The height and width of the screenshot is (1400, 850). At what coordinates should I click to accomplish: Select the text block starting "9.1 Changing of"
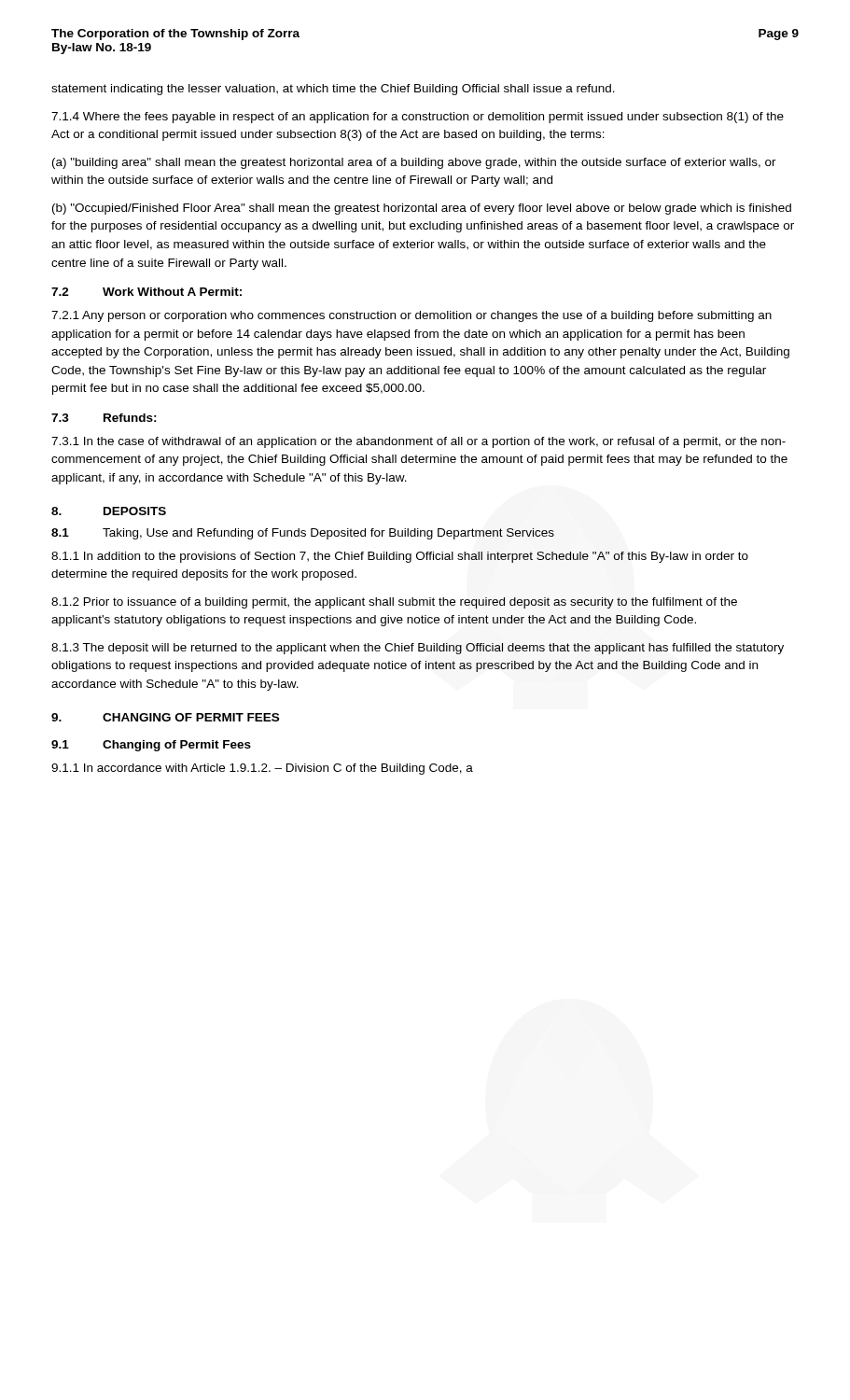click(151, 744)
